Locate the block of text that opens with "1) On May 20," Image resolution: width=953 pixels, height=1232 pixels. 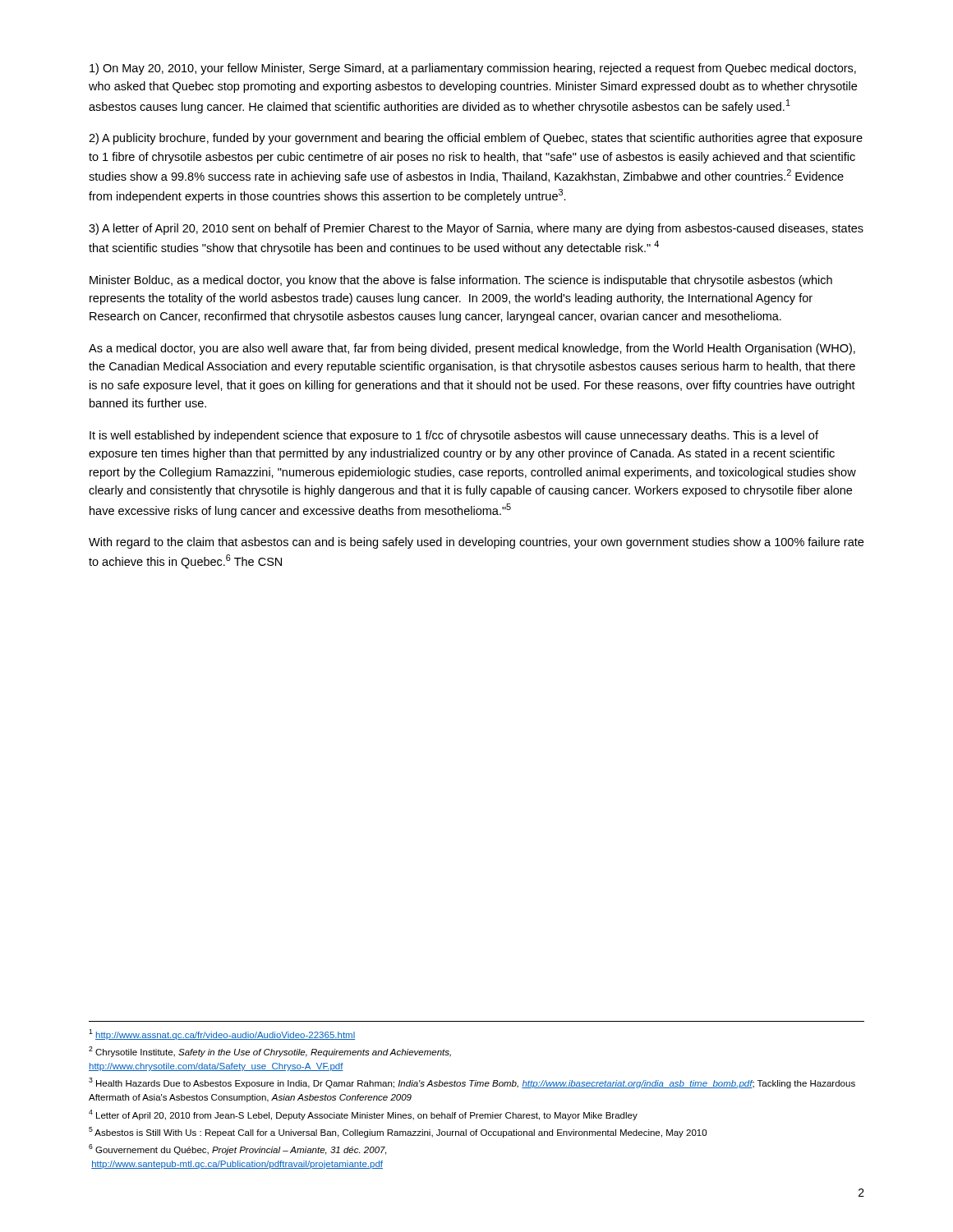473,87
